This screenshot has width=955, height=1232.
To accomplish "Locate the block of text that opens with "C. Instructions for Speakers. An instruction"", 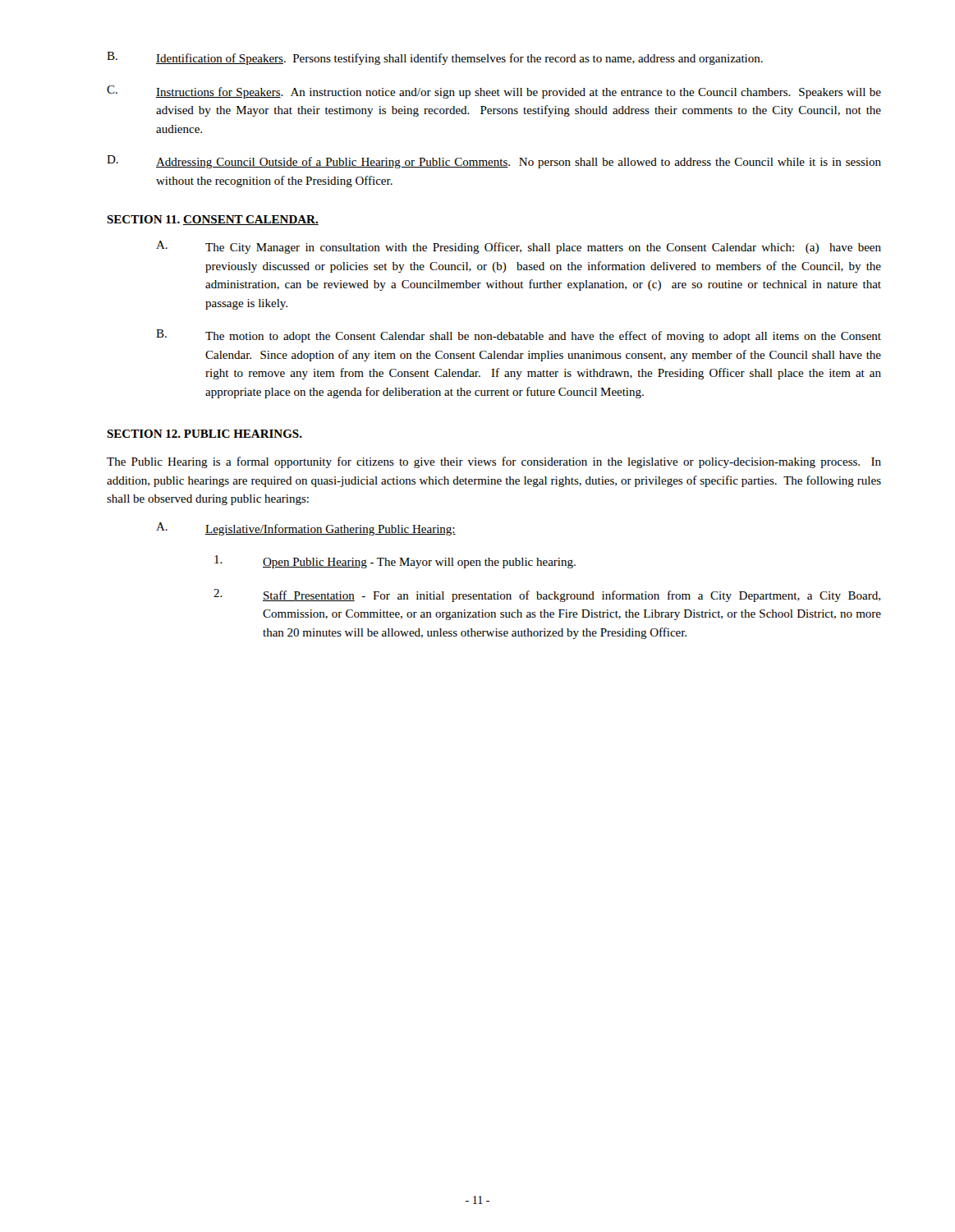I will pyautogui.click(x=494, y=110).
